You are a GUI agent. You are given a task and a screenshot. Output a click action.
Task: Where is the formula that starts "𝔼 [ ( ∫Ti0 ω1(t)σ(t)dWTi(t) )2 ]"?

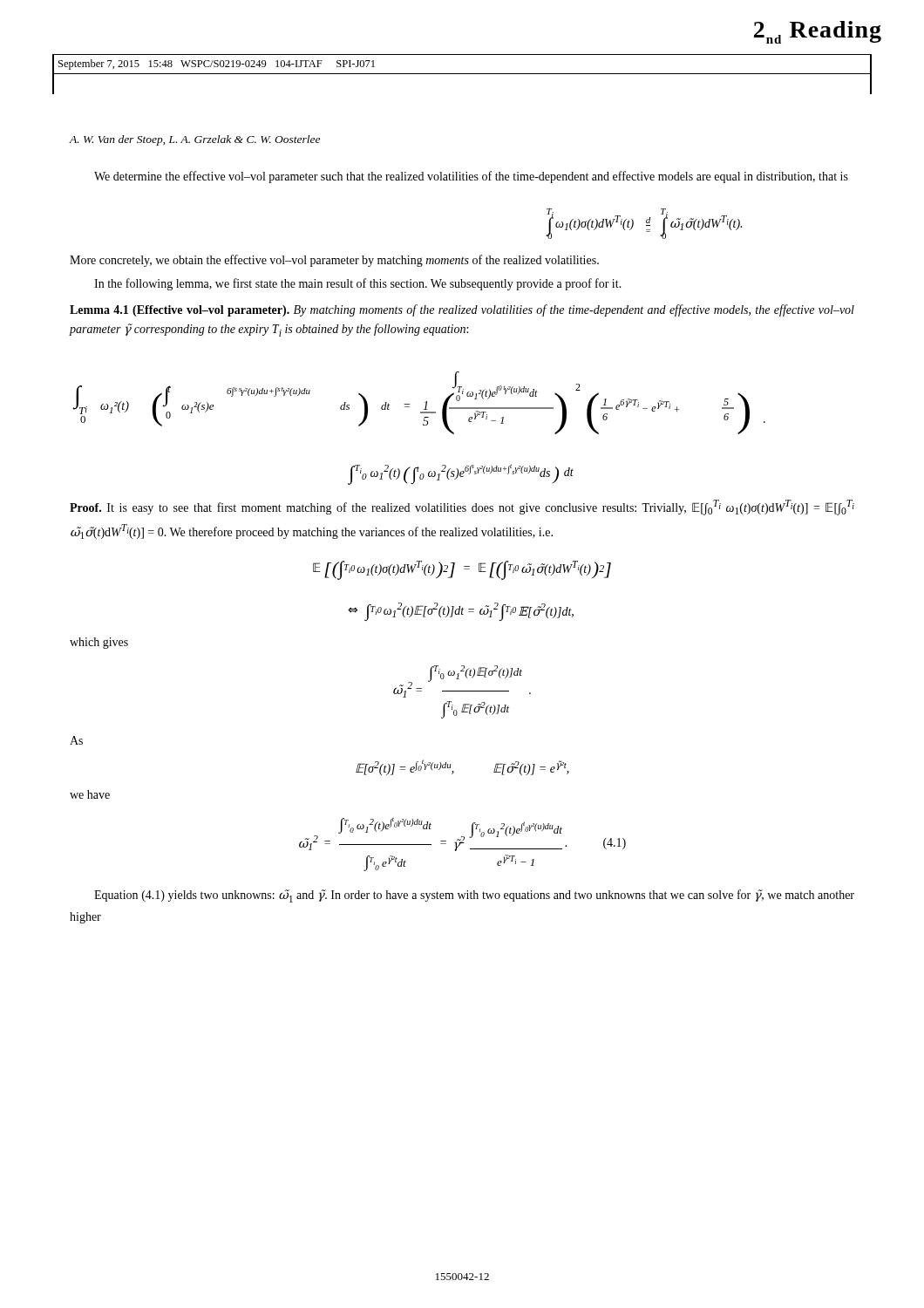[462, 570]
